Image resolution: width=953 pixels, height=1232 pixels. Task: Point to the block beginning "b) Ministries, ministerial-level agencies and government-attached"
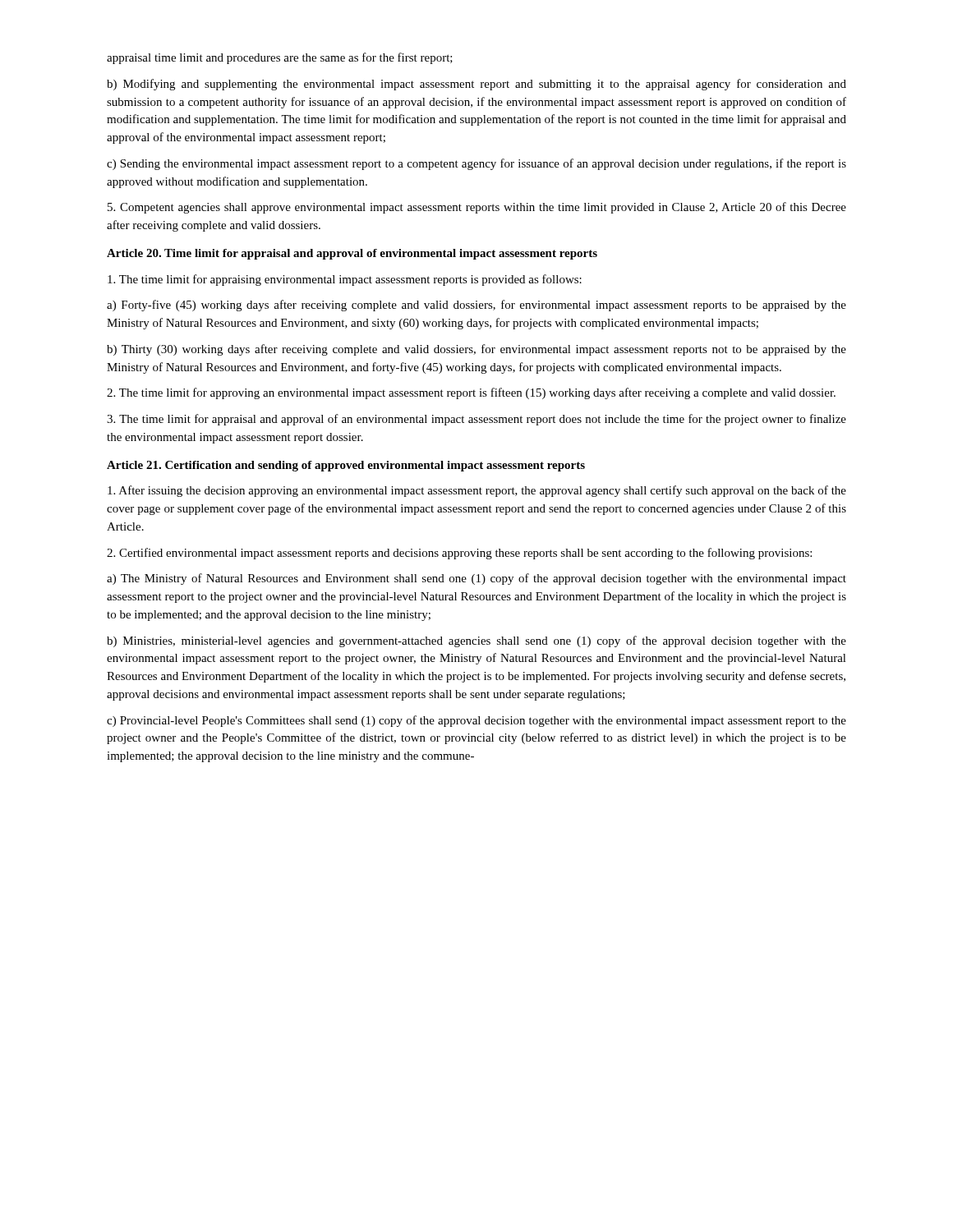tap(476, 667)
